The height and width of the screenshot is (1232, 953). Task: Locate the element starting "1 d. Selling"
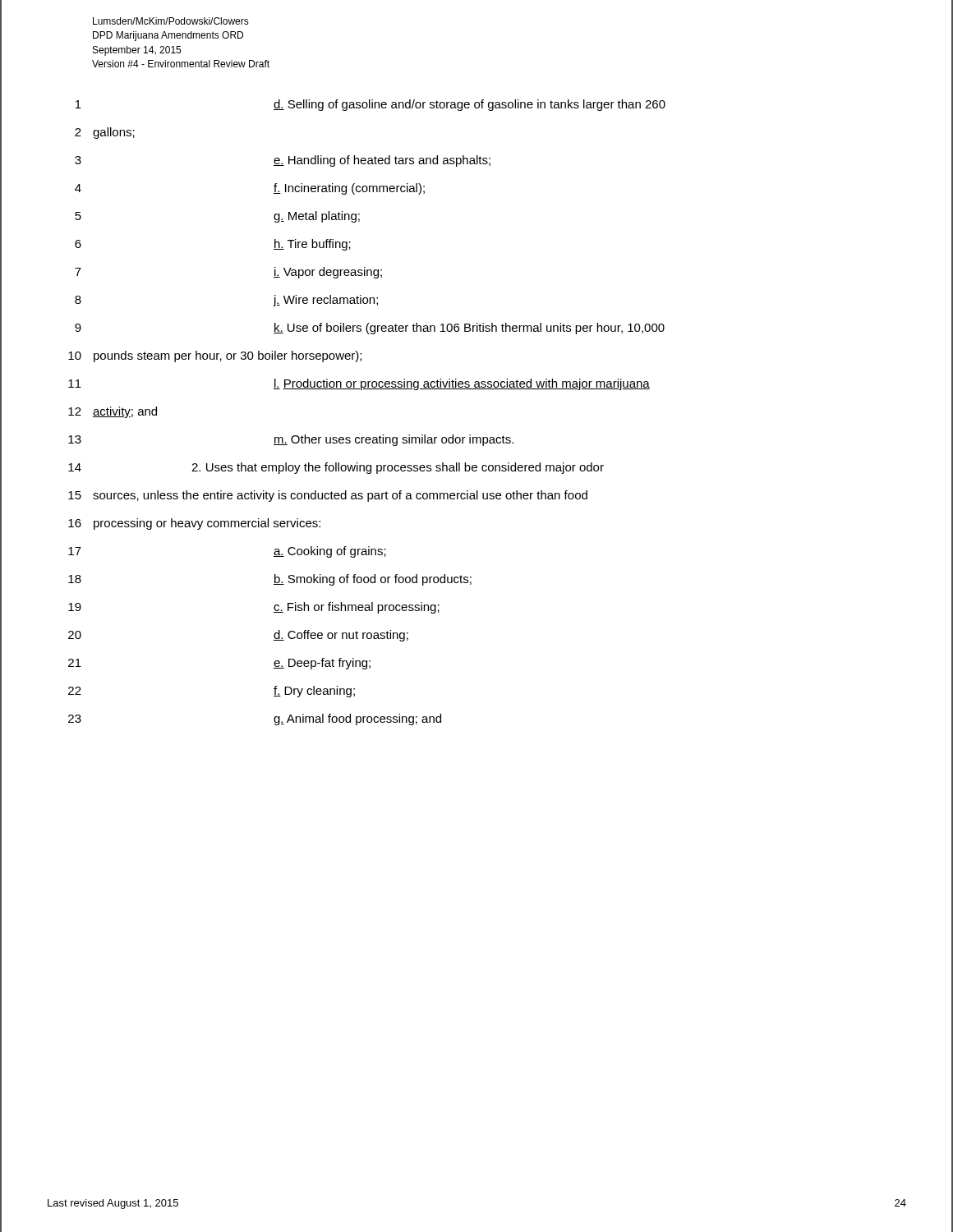click(x=476, y=104)
